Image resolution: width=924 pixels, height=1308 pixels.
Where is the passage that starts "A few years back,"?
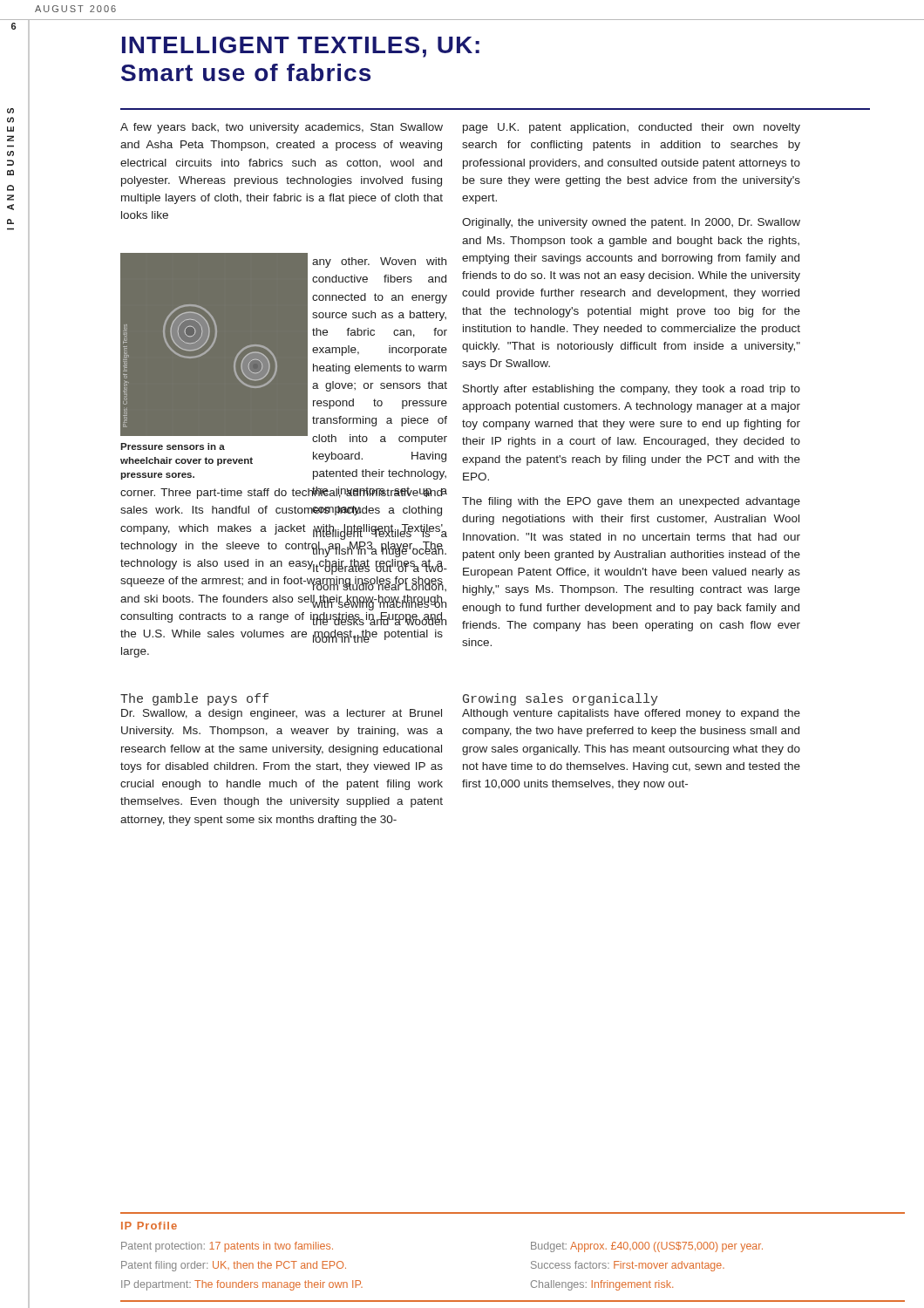(x=282, y=172)
